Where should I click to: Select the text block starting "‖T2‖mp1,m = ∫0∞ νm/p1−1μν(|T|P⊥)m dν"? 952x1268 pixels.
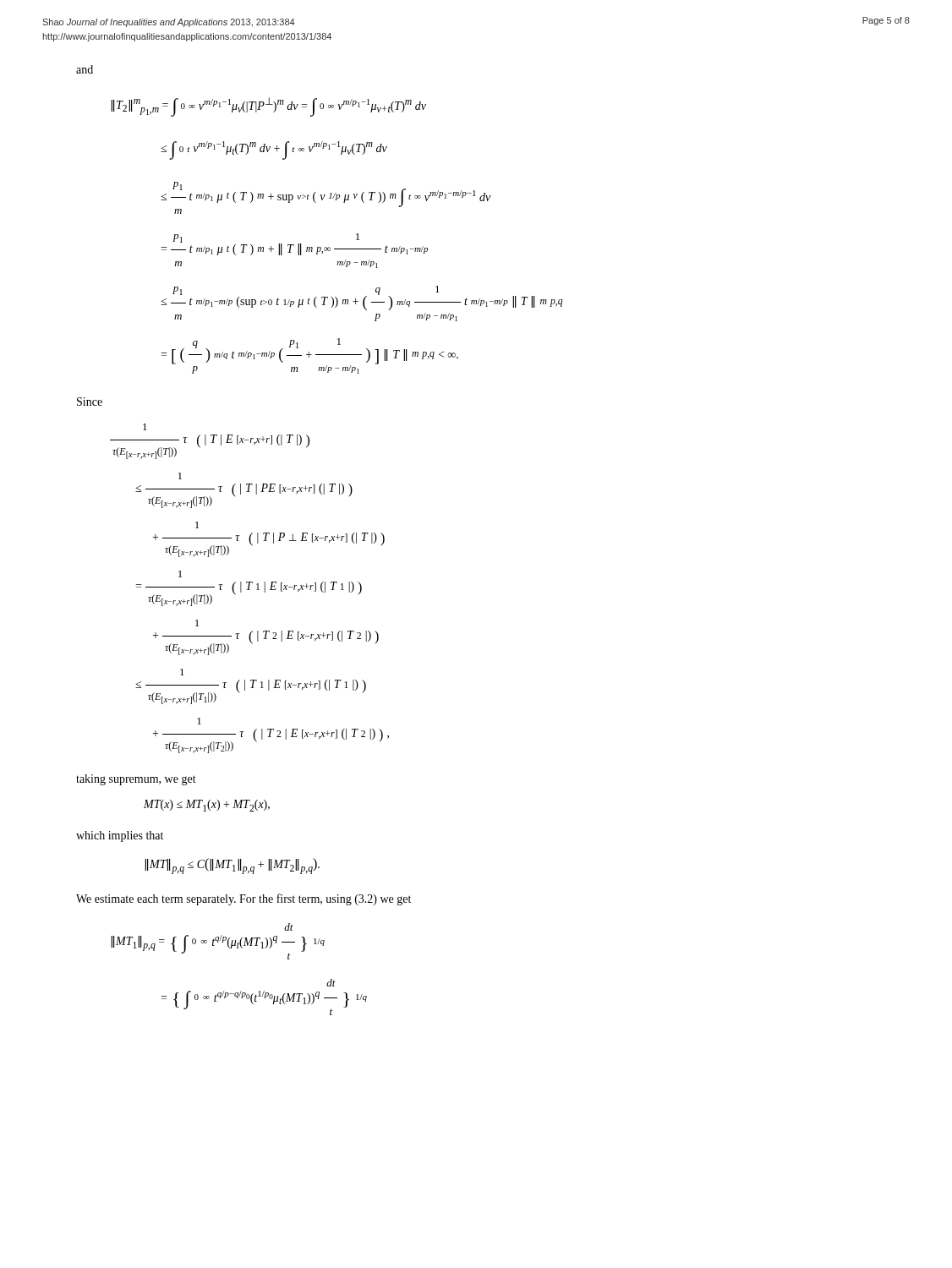tap(268, 107)
